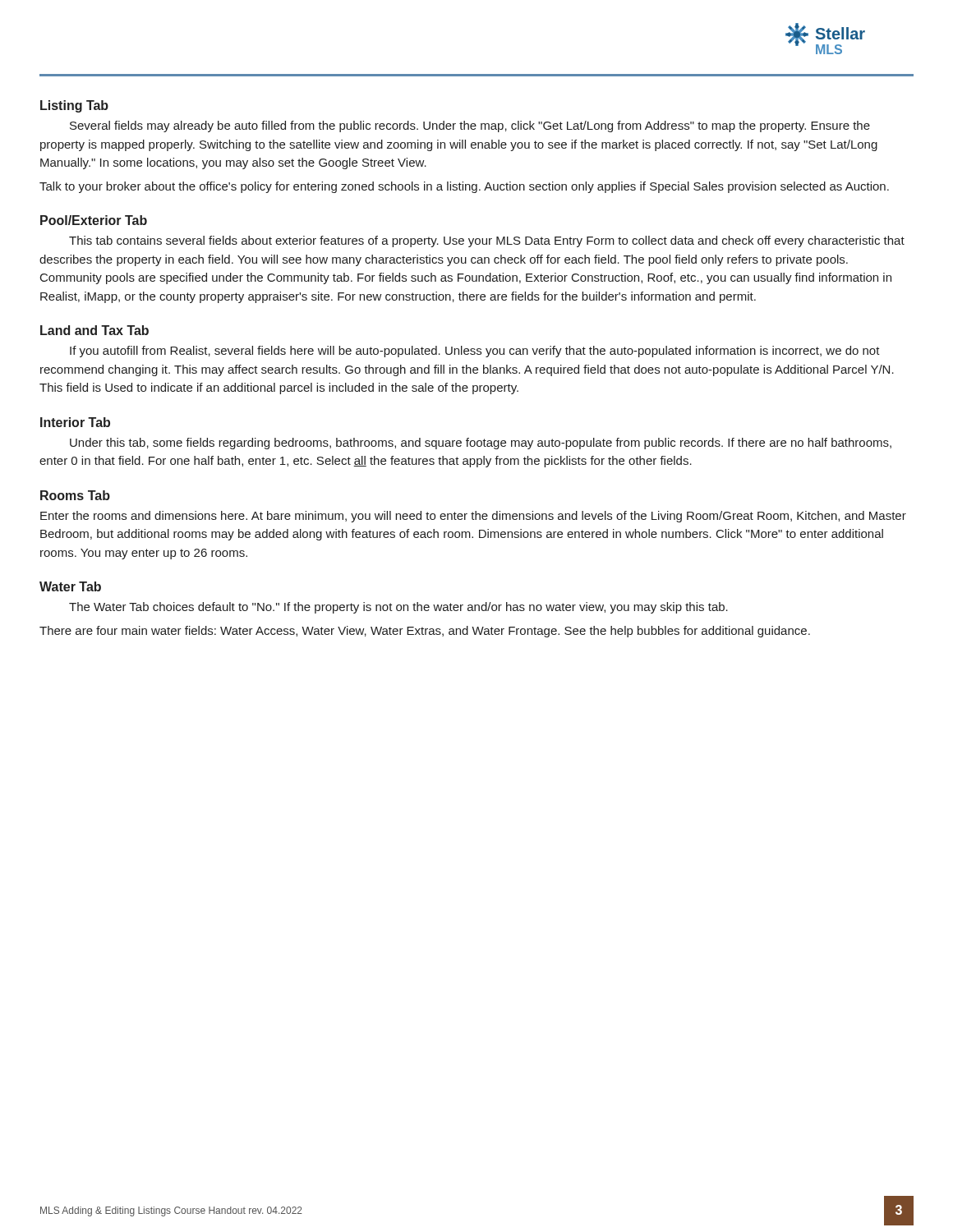Click on the section header that reads "Water Tab"

click(70, 587)
